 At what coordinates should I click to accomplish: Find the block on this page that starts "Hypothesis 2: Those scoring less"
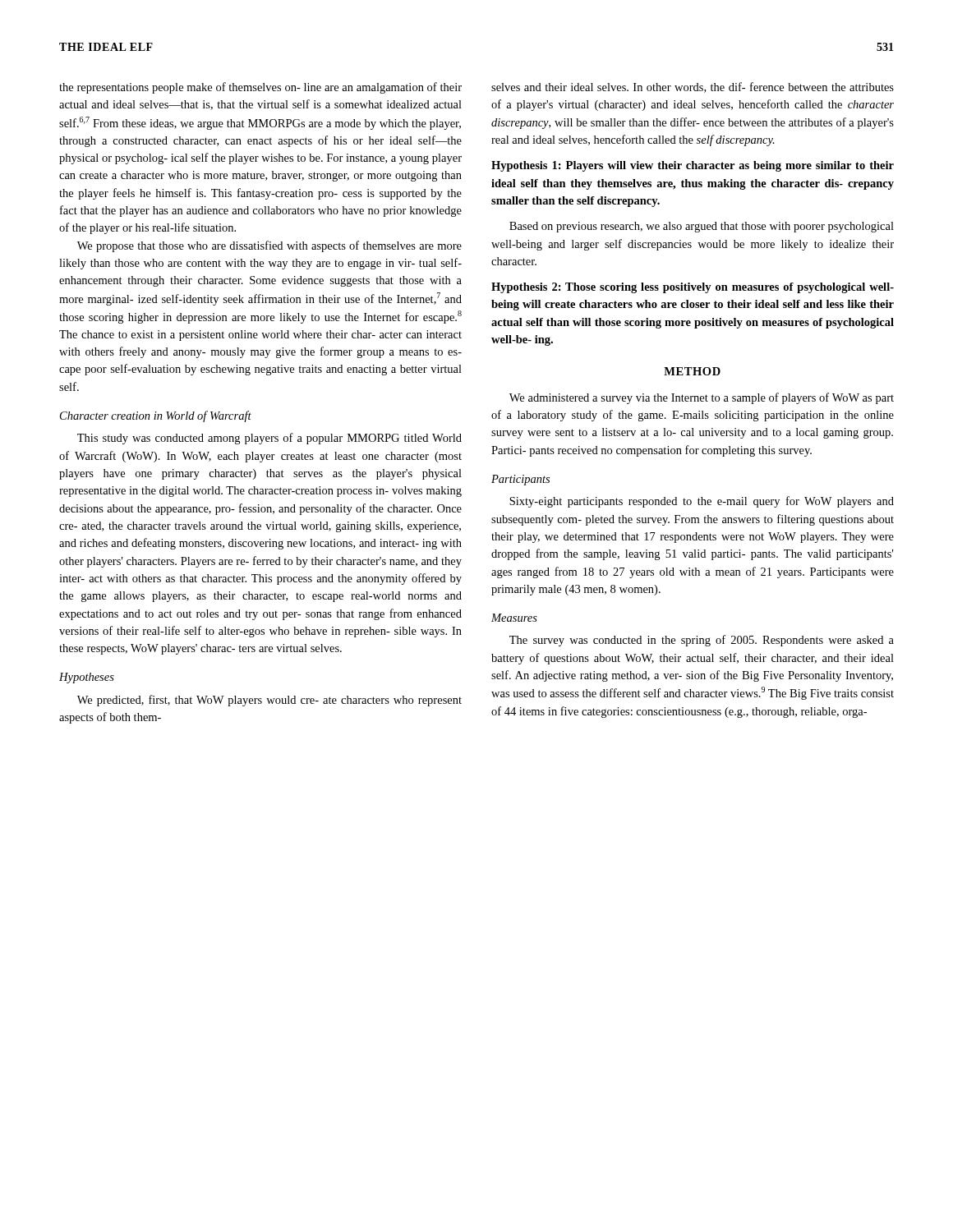point(693,314)
